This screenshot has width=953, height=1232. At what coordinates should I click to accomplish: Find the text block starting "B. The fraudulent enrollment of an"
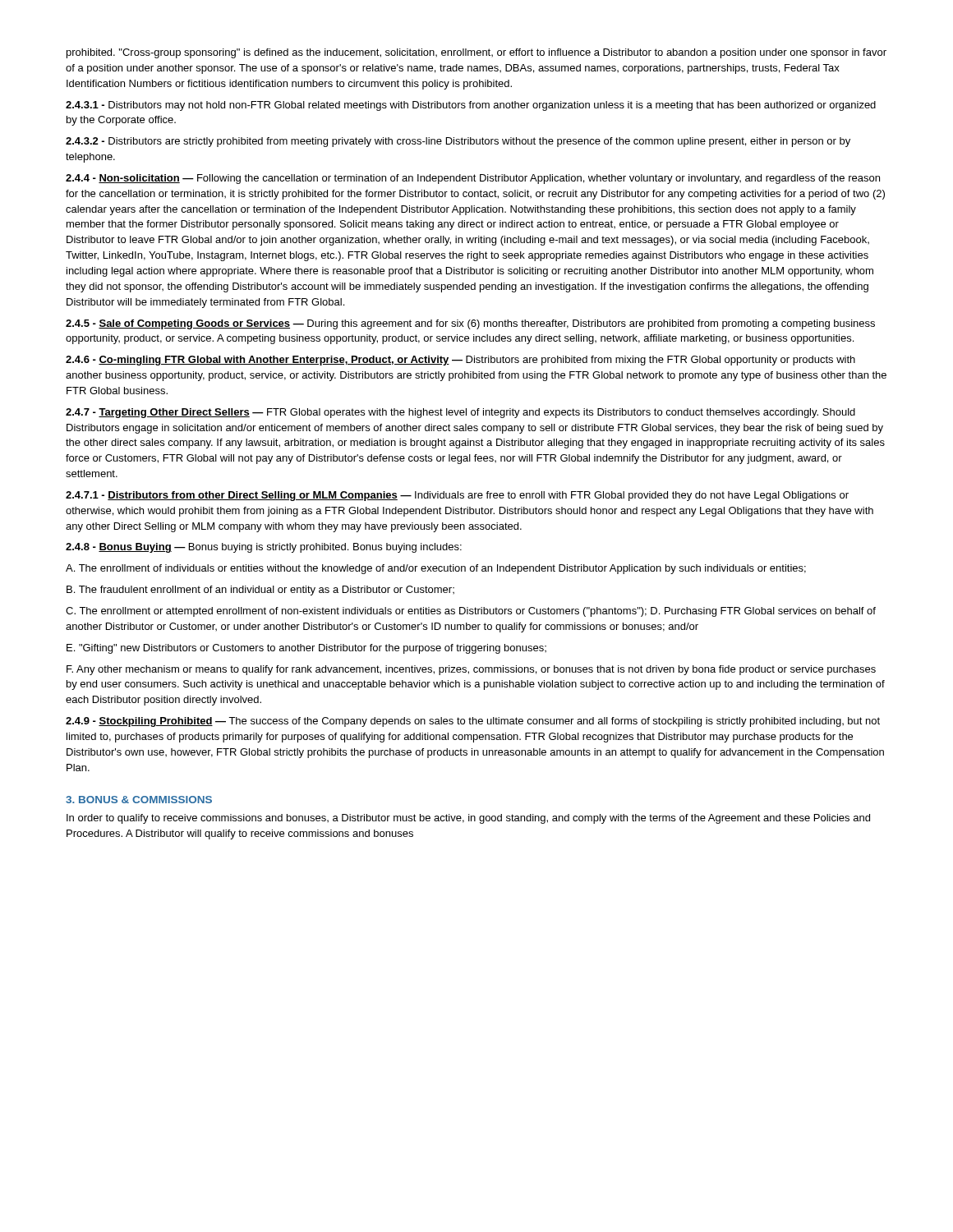click(x=260, y=591)
